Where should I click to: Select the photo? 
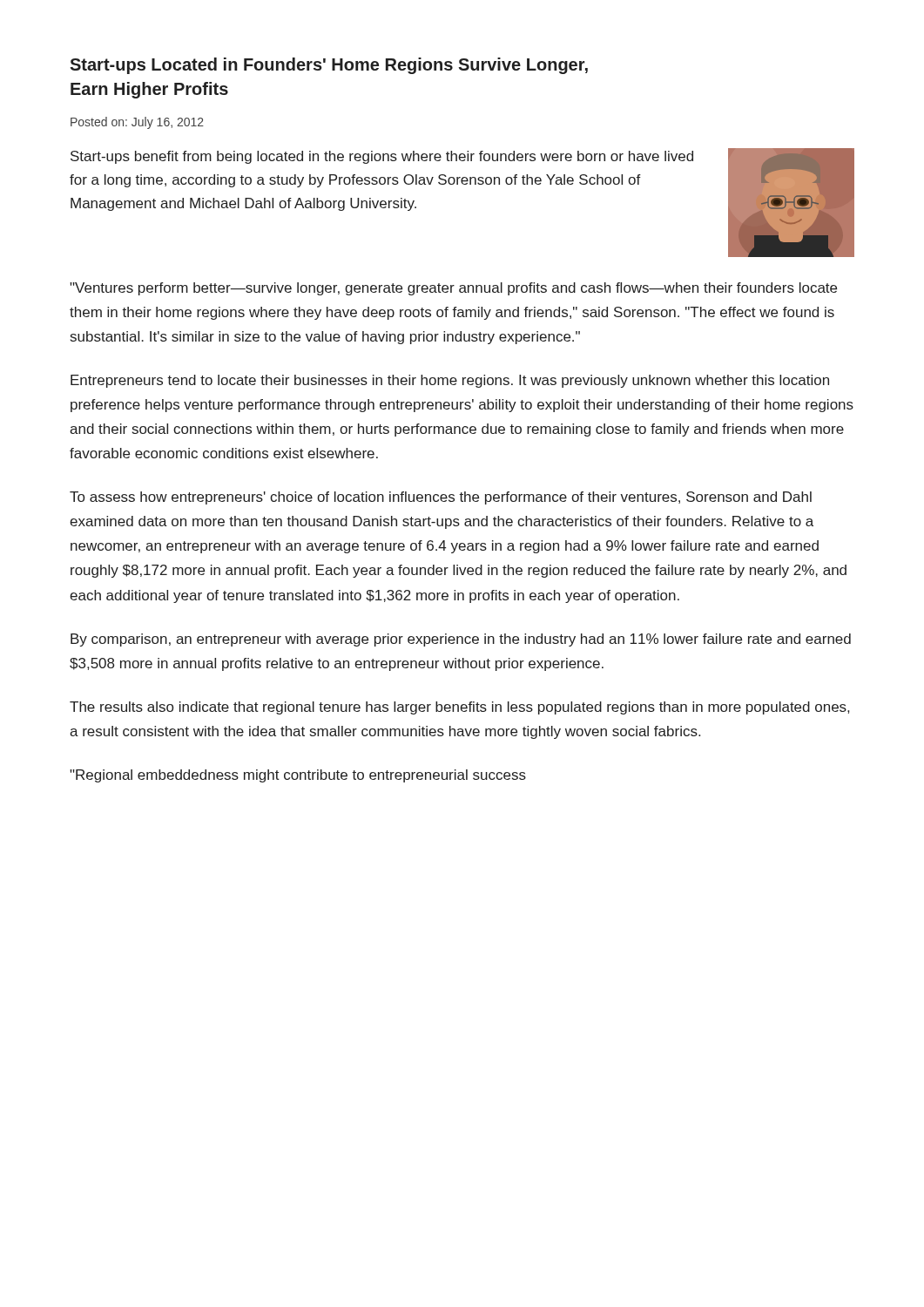tap(791, 203)
